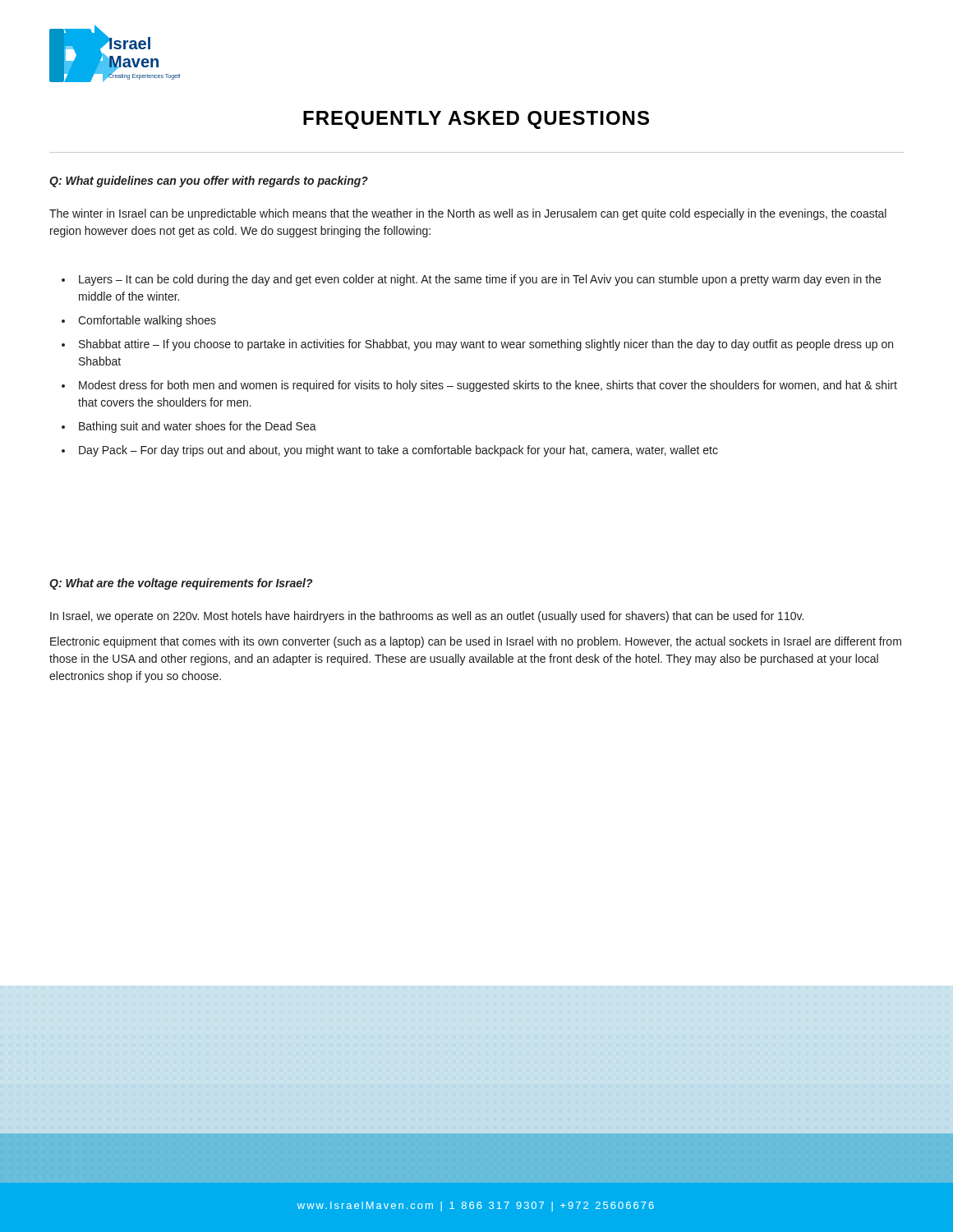This screenshot has width=953, height=1232.
Task: Click the passage that begins "Bathing suit and water shoes for"
Action: 197,426
